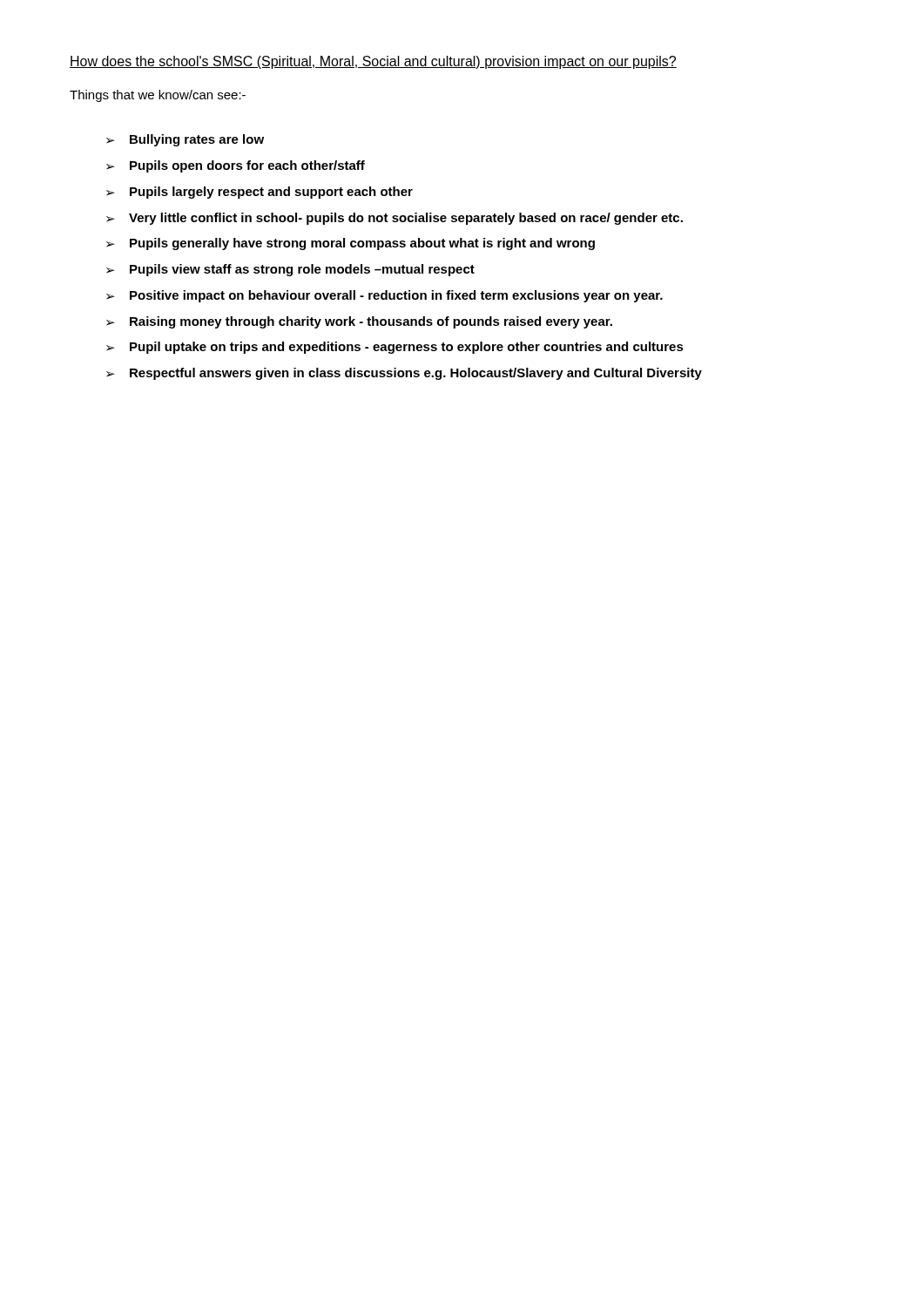Click on the list item with the text "➢ Pupils generally have strong moral compass about"
The height and width of the screenshot is (1307, 924).
click(479, 244)
